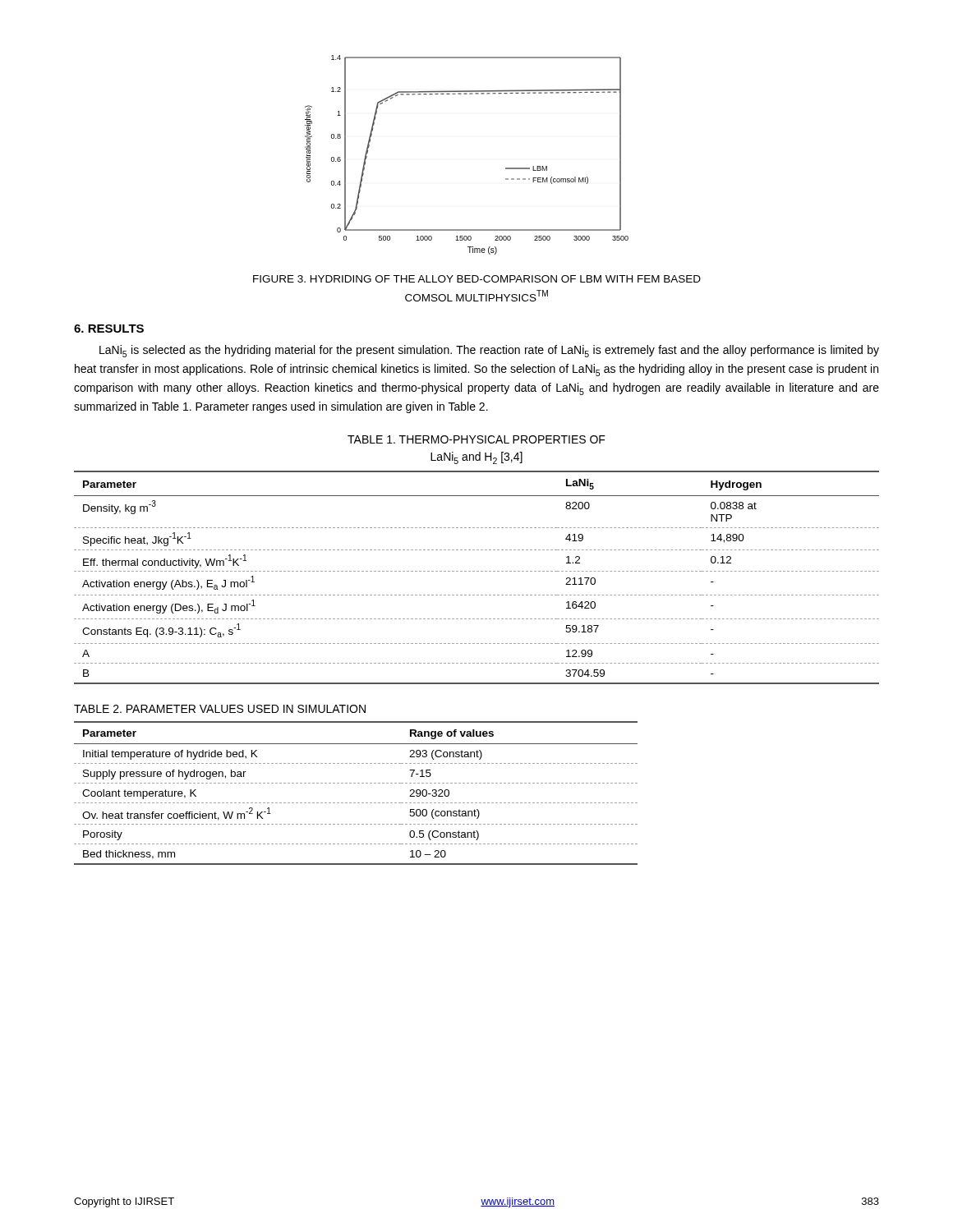Click on the caption that reads "TABLE 1. THERMO-PHYSICAL PROPERTIES OF"
This screenshot has height=1232, width=953.
[476, 449]
